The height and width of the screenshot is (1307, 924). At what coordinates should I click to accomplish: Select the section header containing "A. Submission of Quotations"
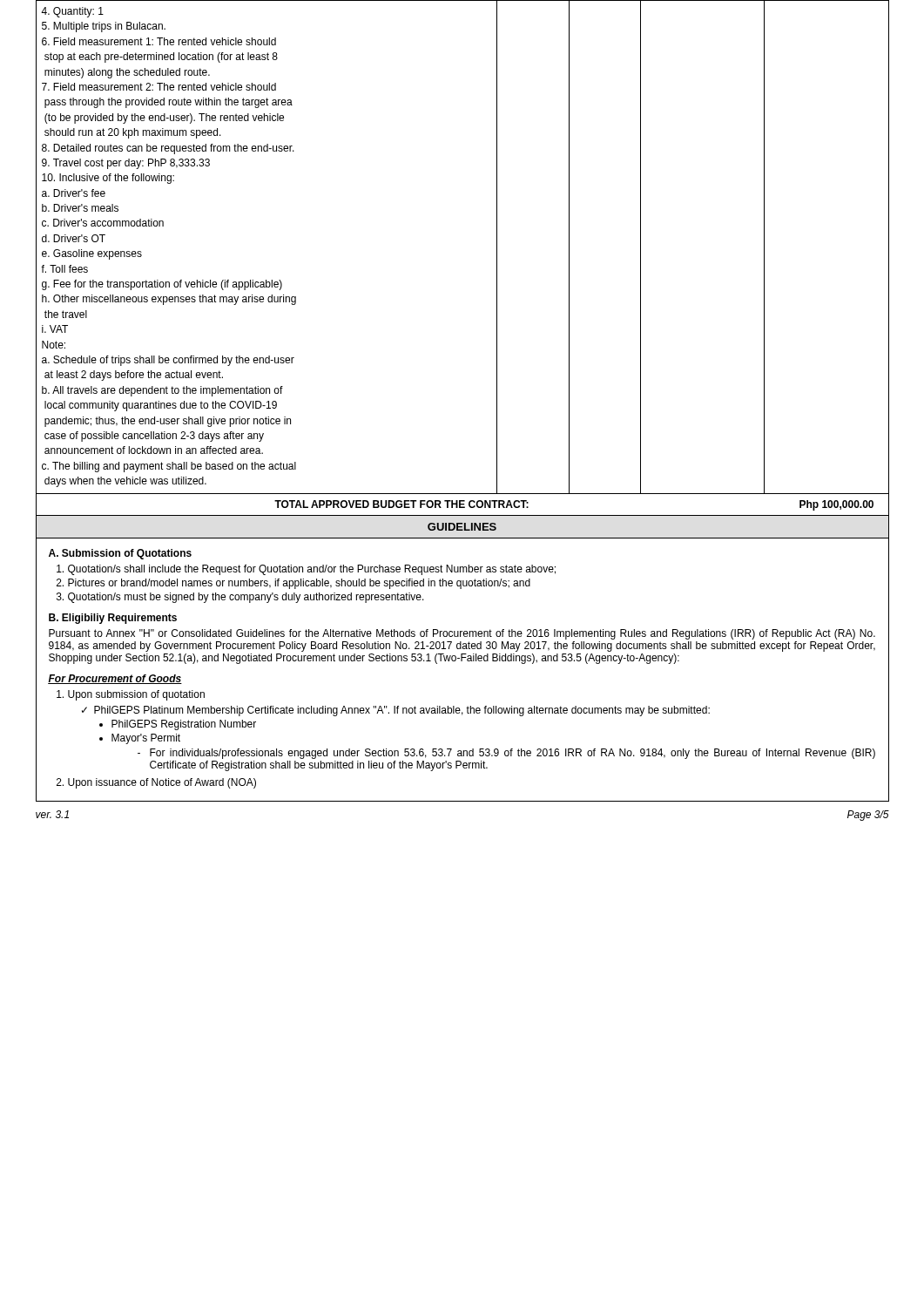coord(120,553)
